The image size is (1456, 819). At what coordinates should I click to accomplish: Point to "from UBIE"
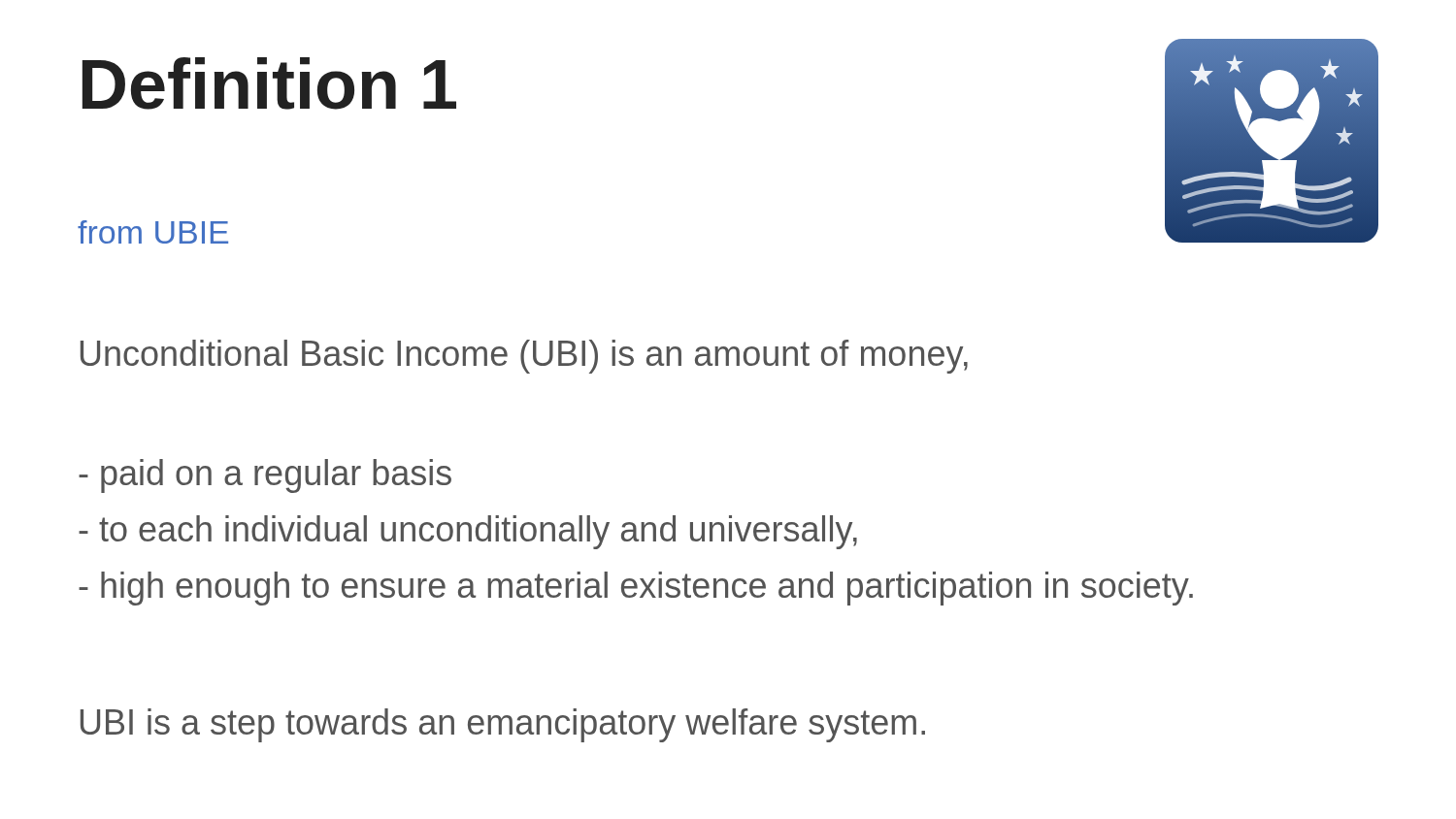pyautogui.click(x=154, y=232)
